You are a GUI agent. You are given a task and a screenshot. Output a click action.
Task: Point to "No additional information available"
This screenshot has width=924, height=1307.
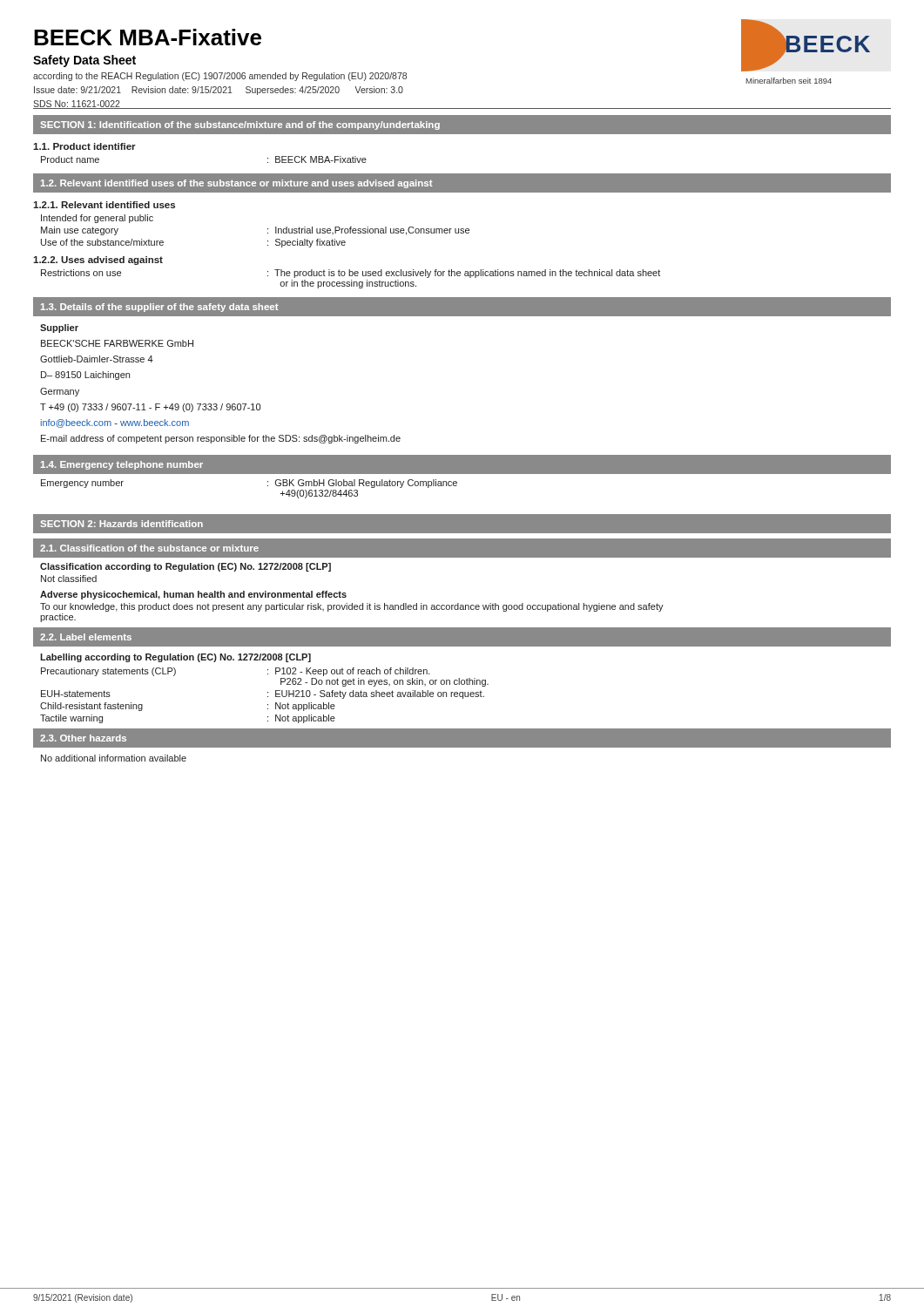[x=113, y=758]
